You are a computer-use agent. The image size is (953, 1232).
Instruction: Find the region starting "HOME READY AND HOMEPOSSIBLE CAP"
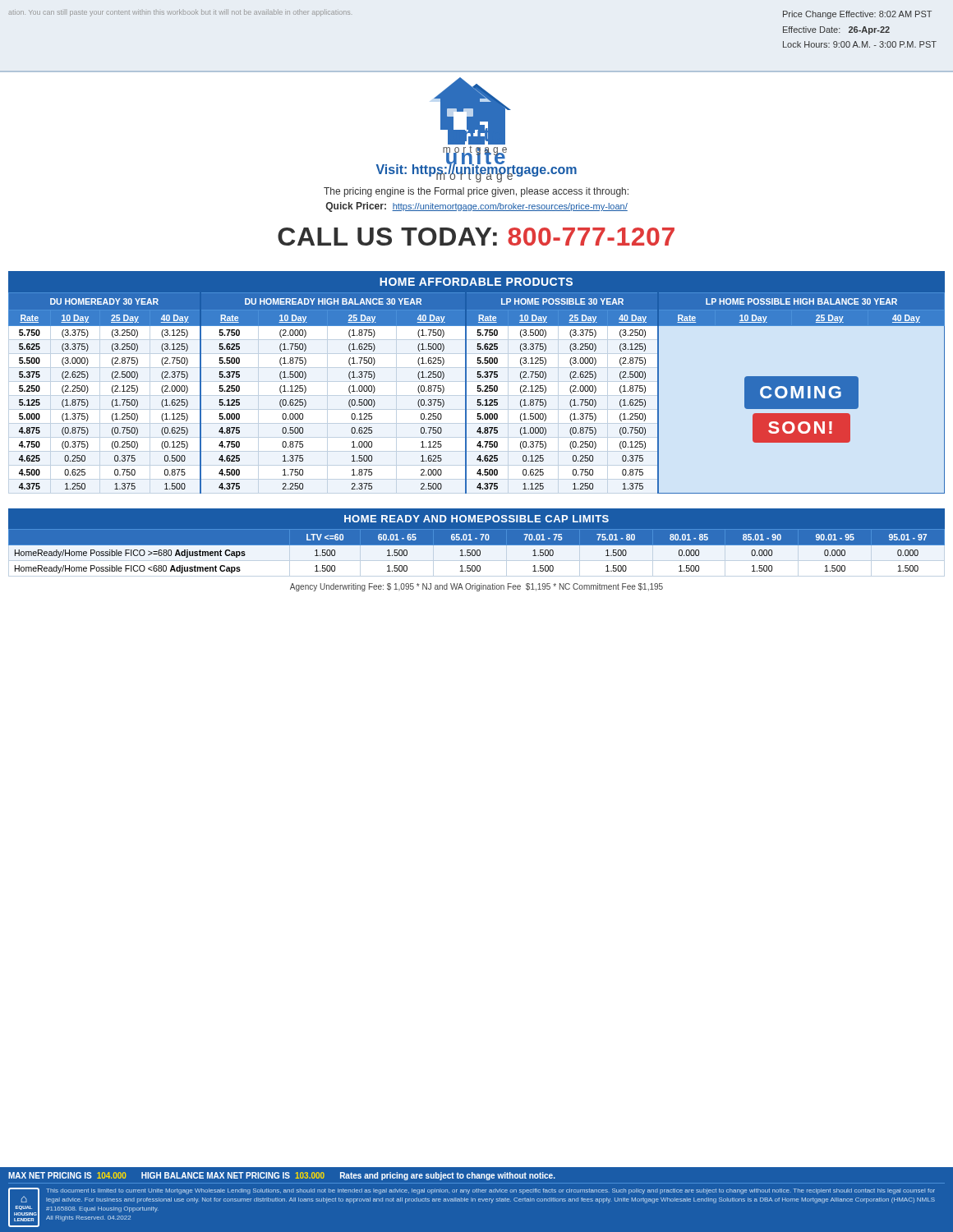tap(476, 519)
